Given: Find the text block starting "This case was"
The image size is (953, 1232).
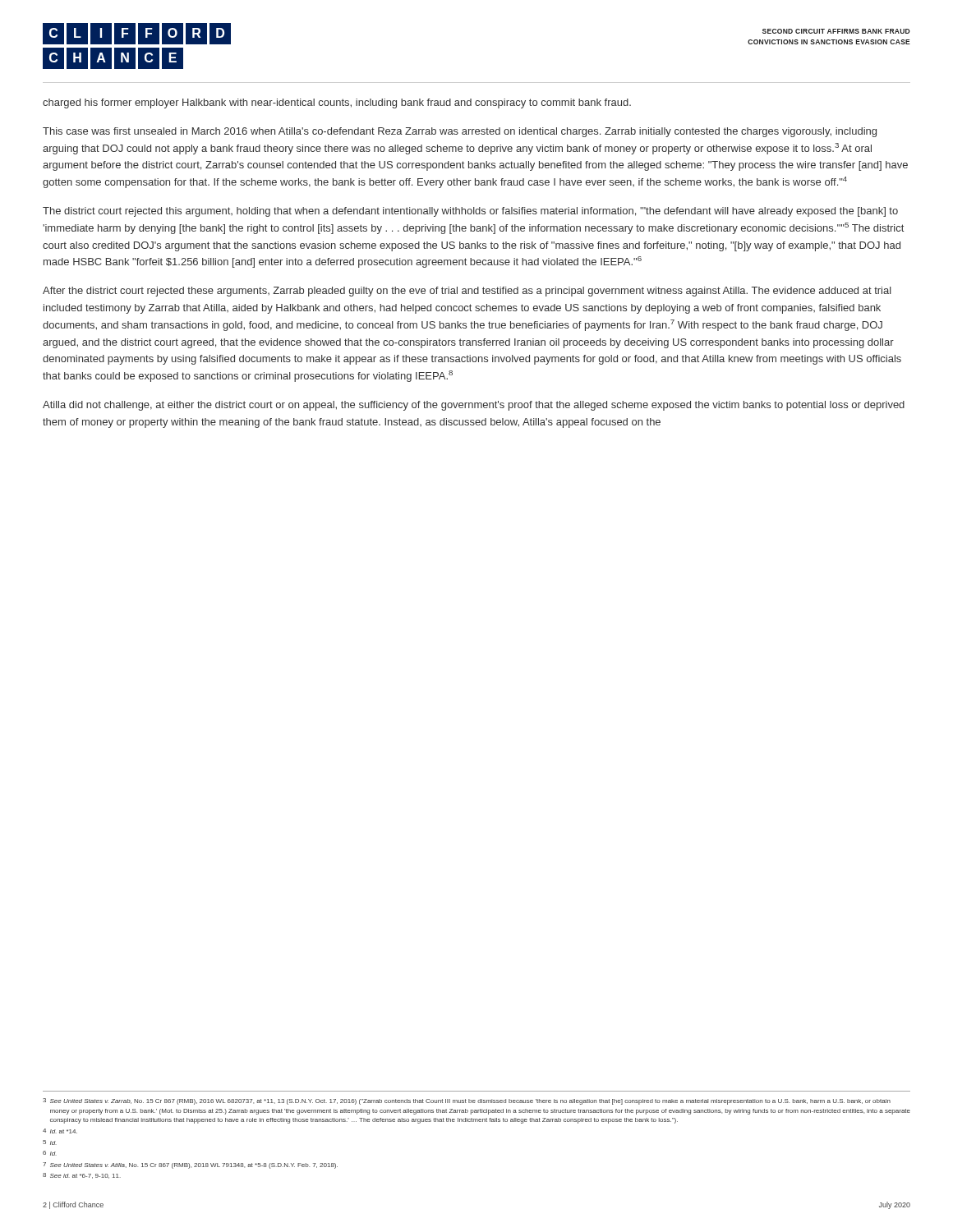Looking at the screenshot, I should [x=475, y=156].
